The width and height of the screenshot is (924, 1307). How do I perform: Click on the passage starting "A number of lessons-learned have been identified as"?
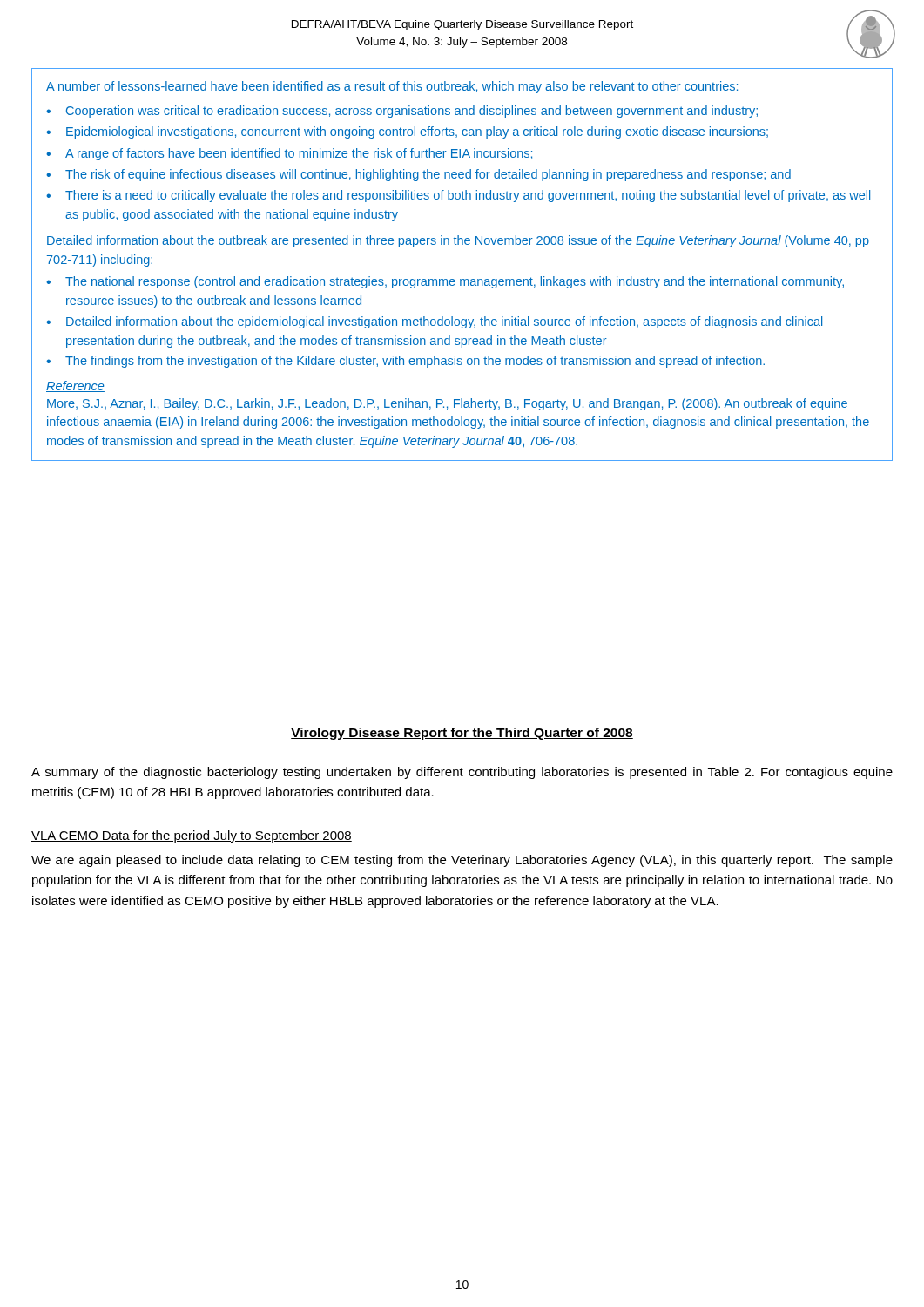392,87
